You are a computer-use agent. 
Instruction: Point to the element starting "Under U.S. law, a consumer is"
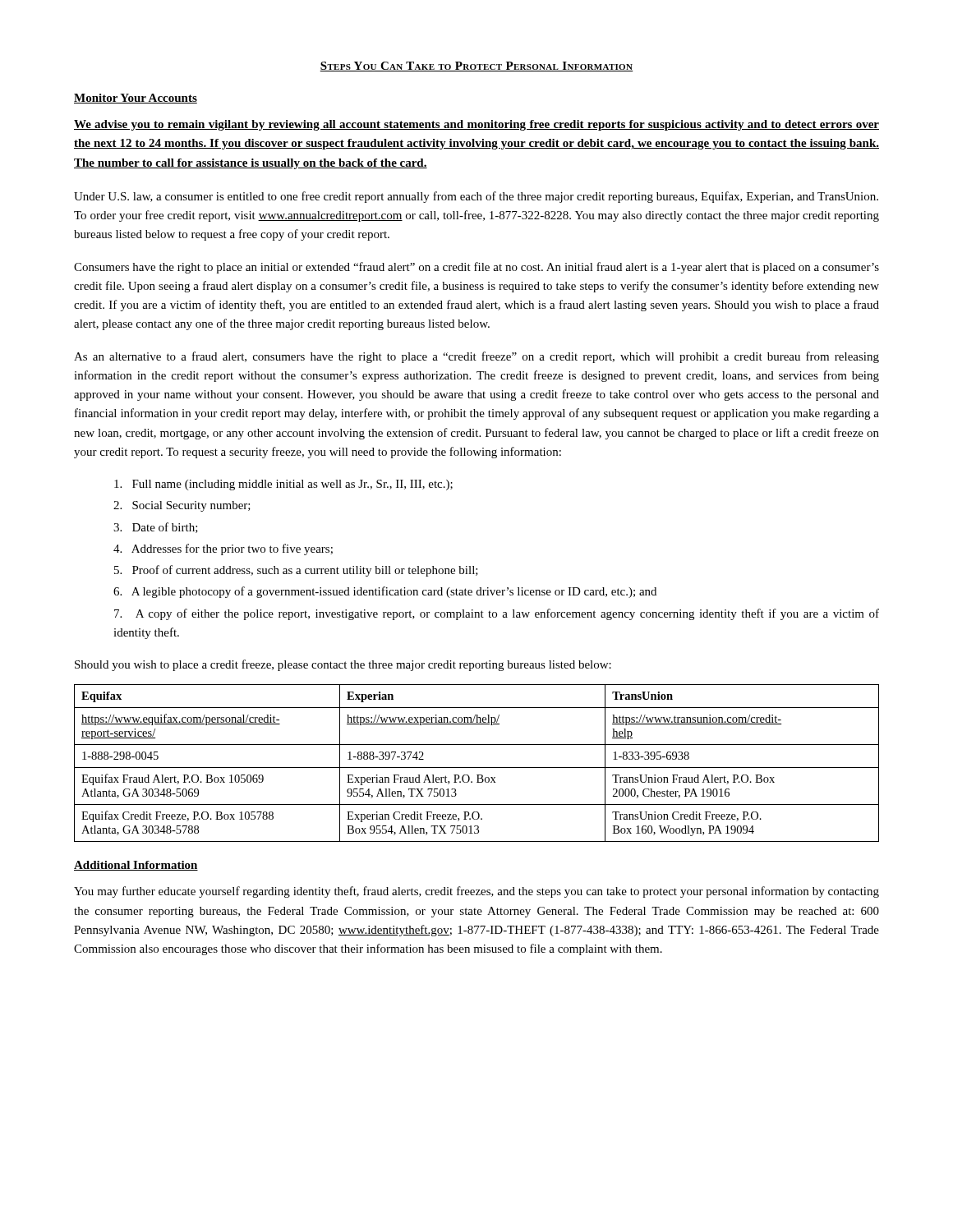(476, 215)
